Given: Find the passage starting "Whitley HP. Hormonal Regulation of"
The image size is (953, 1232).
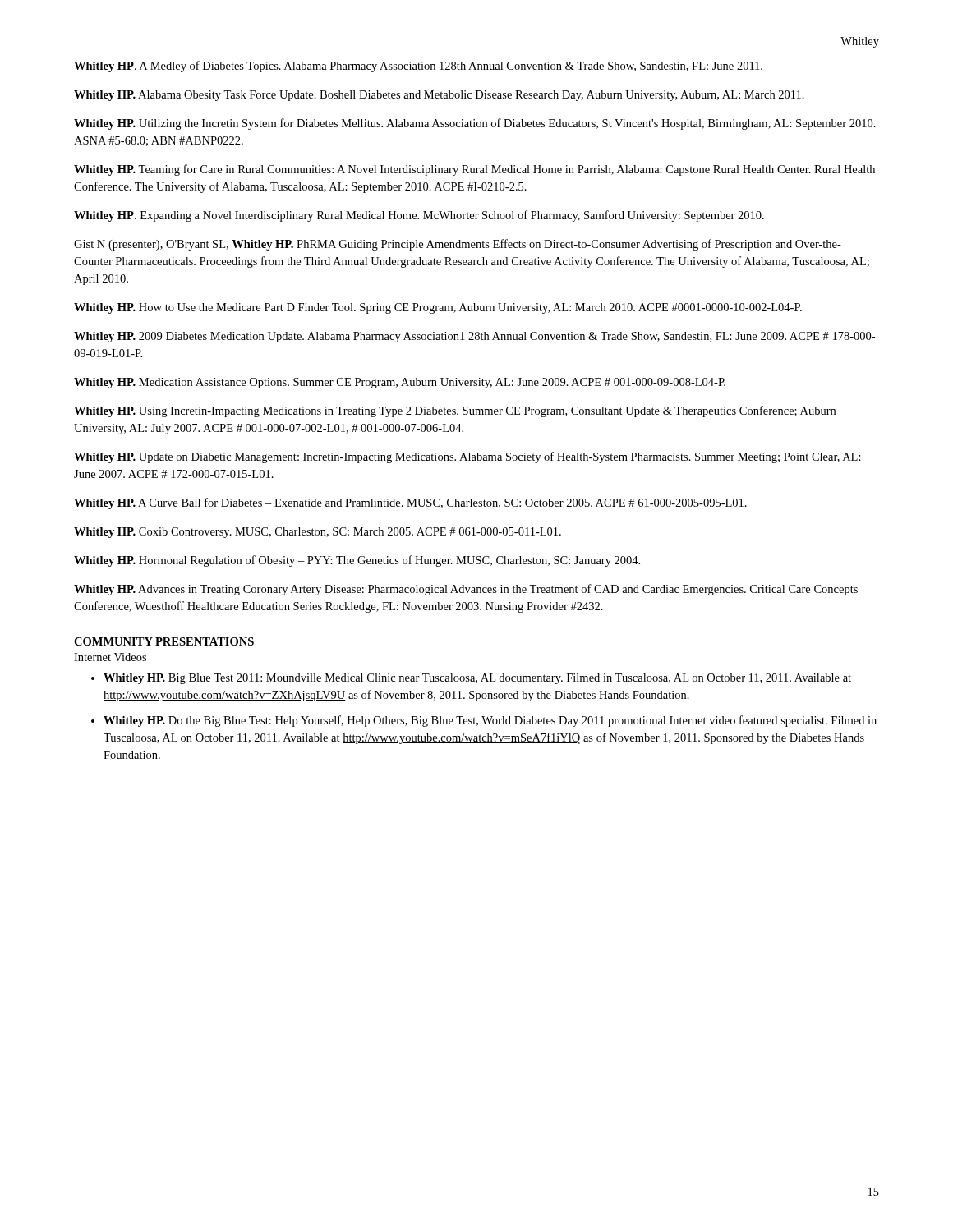Looking at the screenshot, I should (x=357, y=560).
